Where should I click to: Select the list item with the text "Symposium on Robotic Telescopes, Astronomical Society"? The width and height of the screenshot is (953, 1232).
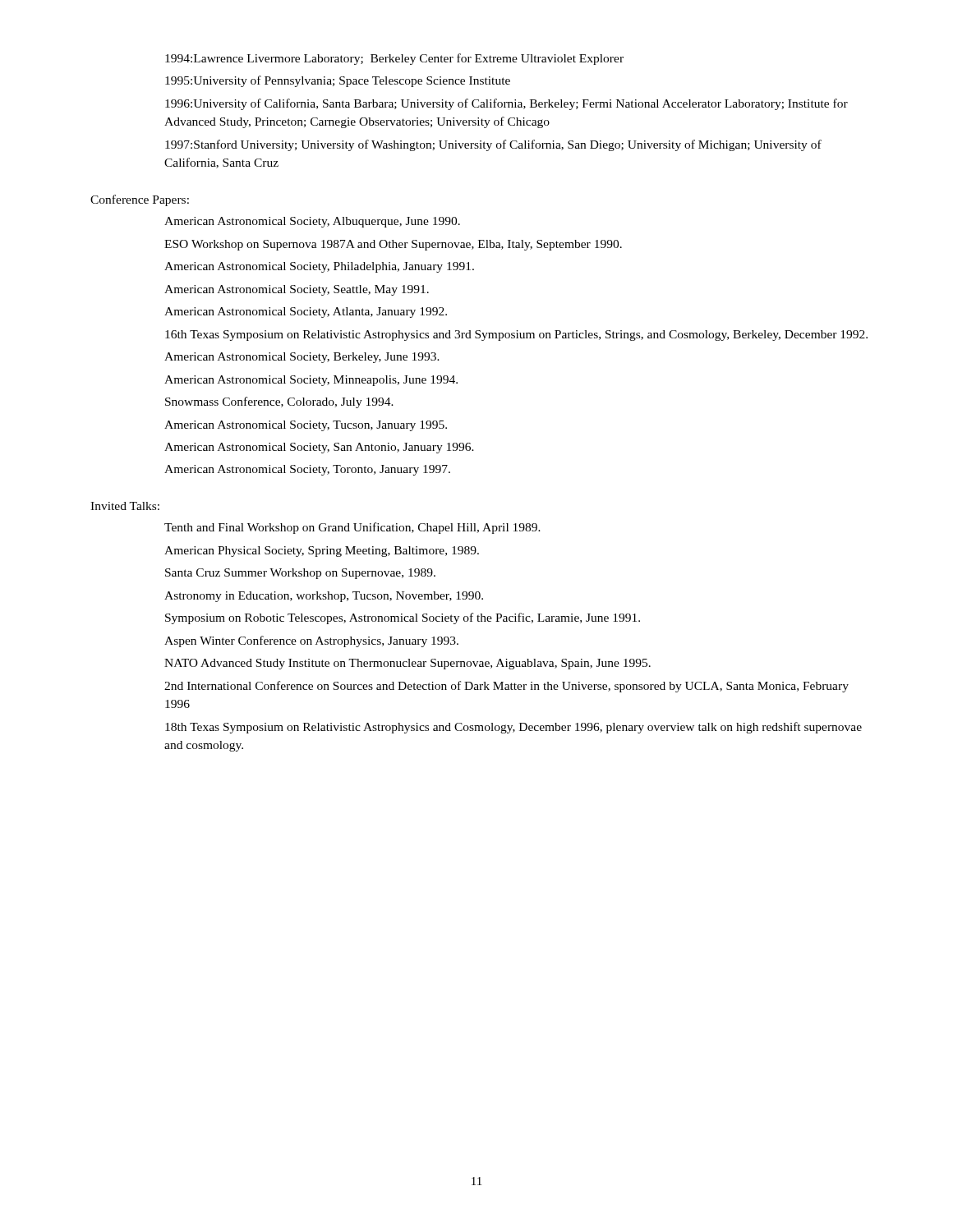(x=403, y=617)
